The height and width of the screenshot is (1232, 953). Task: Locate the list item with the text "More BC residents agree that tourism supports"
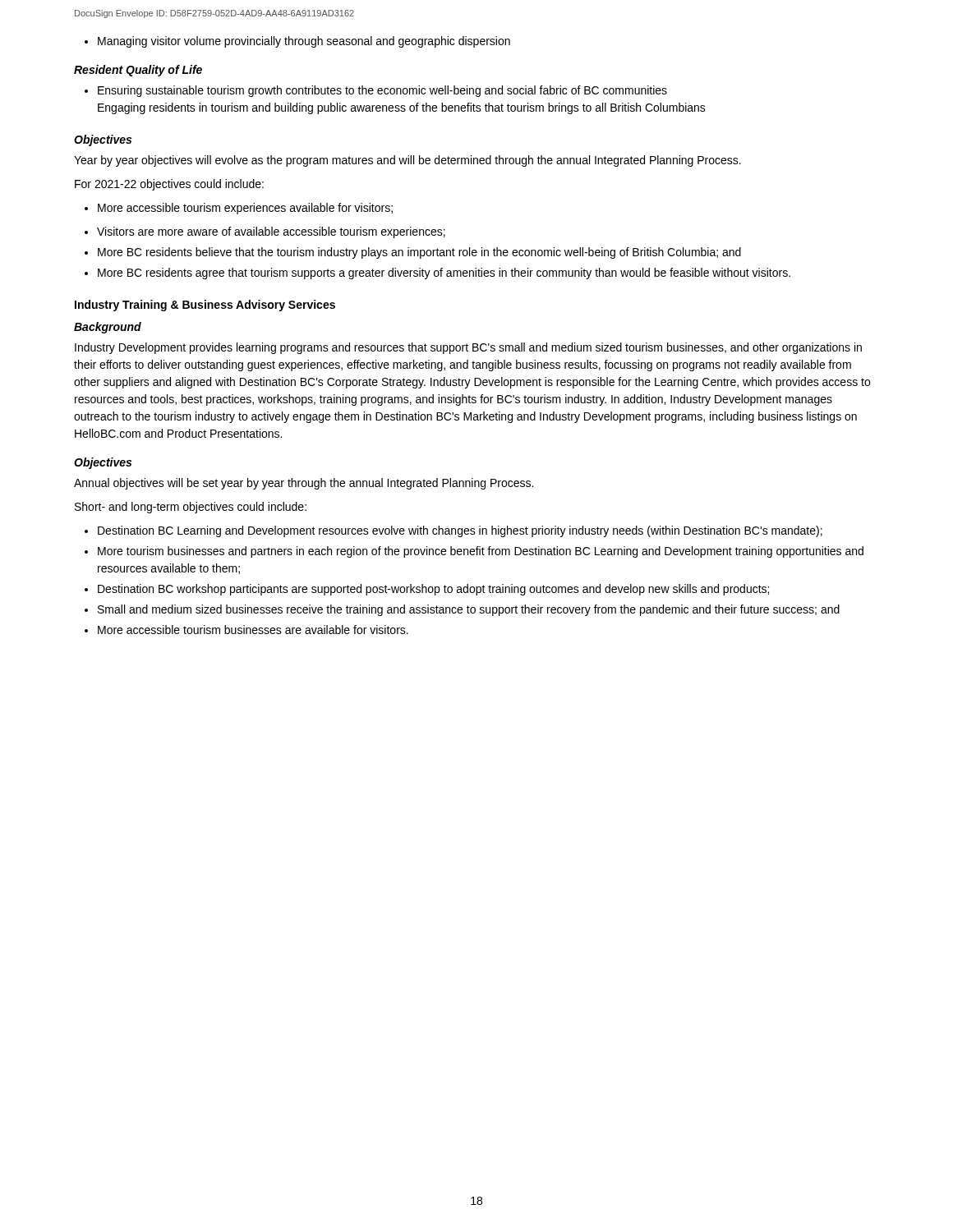pyautogui.click(x=476, y=273)
